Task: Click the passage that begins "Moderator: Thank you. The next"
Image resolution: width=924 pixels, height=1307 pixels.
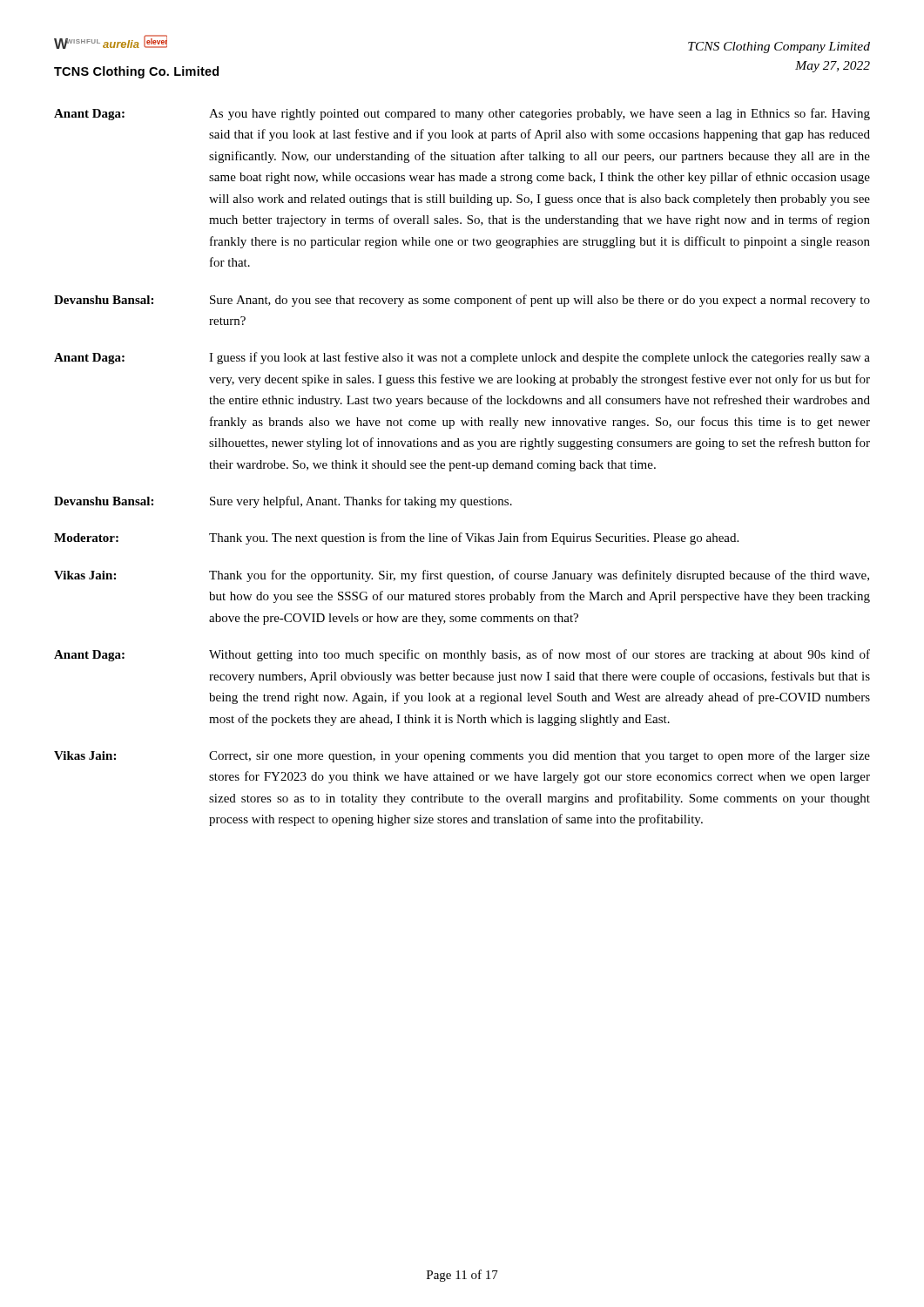Action: (x=462, y=538)
